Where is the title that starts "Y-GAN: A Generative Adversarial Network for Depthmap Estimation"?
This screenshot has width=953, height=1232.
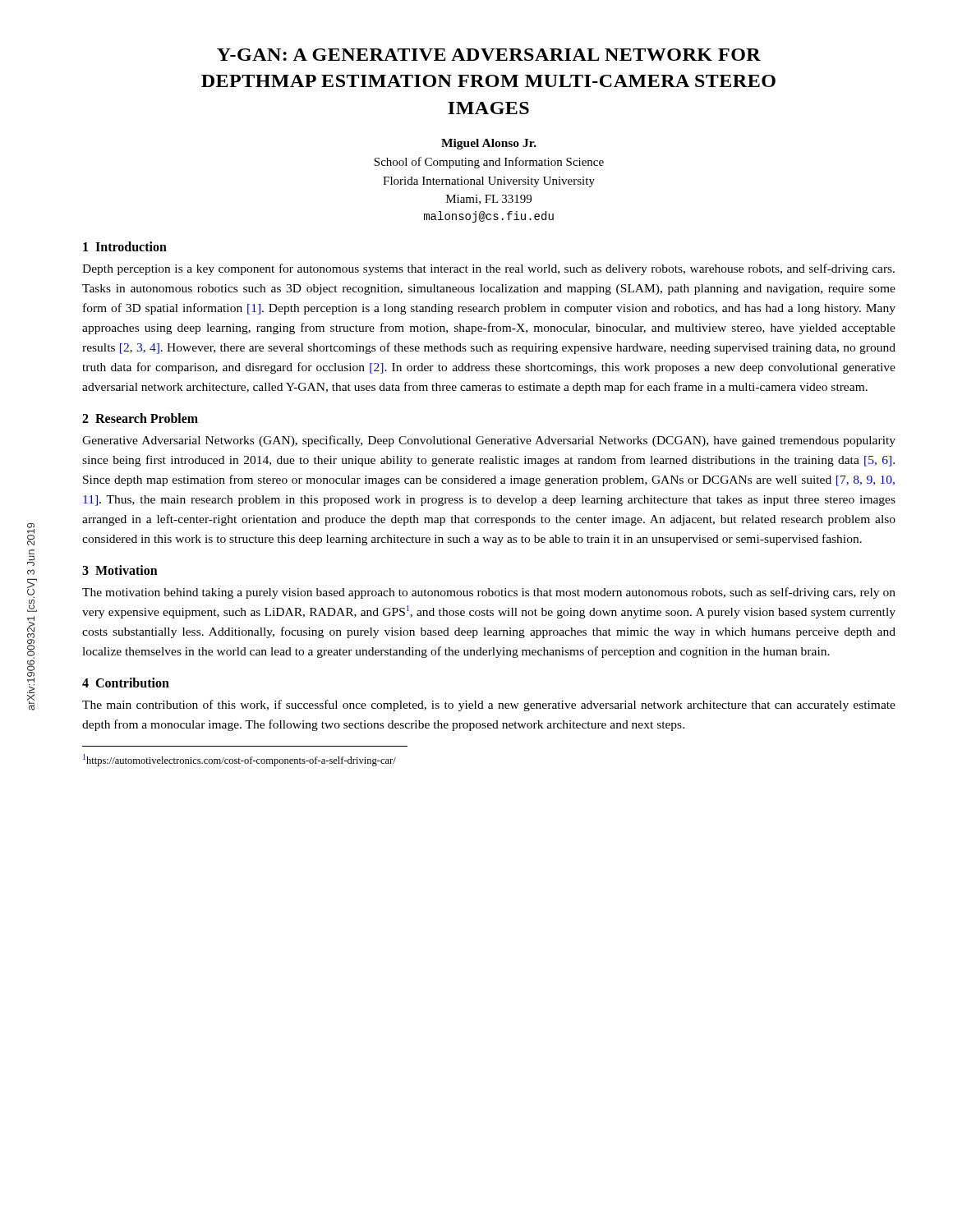pos(489,81)
